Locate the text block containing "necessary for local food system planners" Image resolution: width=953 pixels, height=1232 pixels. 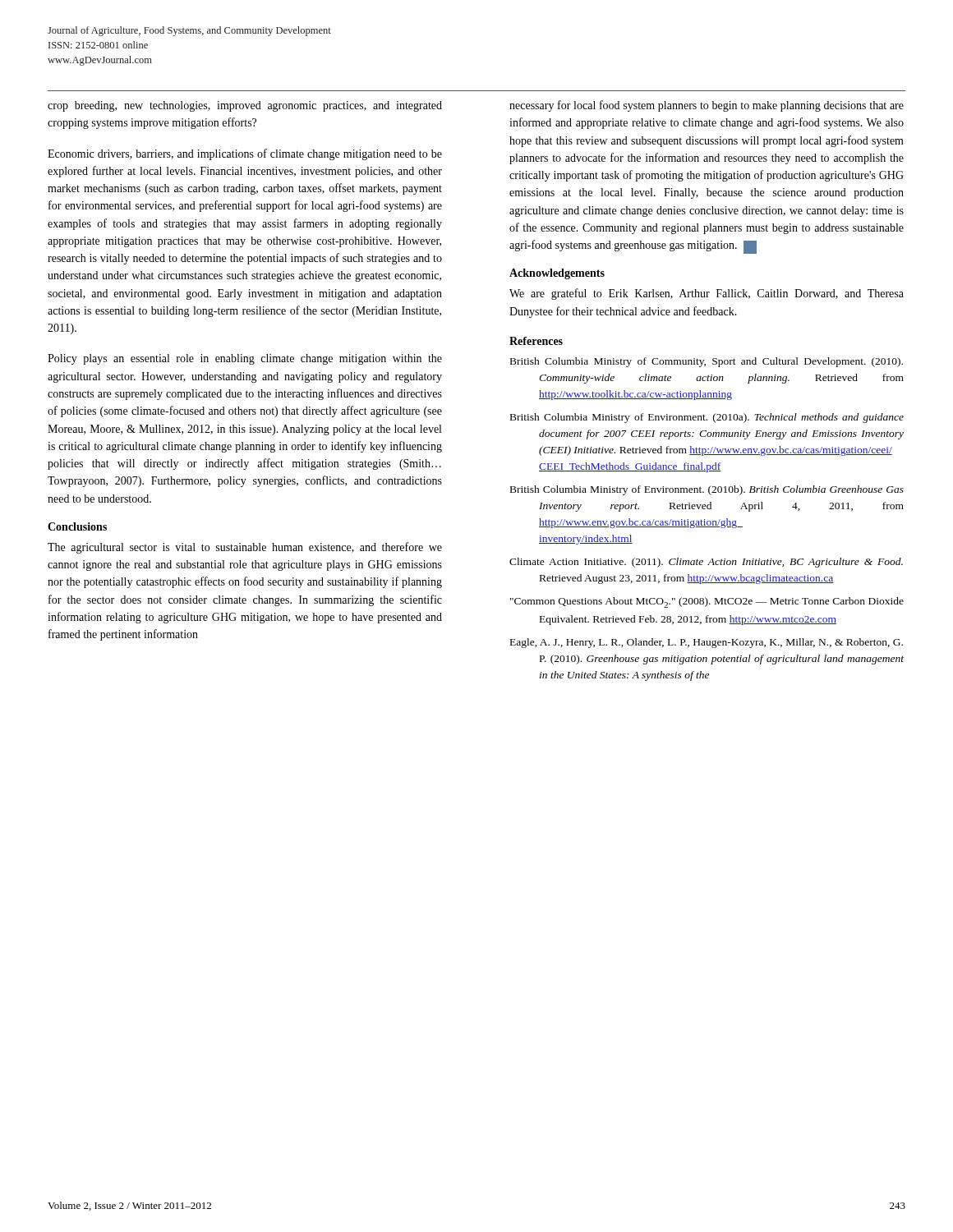pos(707,177)
